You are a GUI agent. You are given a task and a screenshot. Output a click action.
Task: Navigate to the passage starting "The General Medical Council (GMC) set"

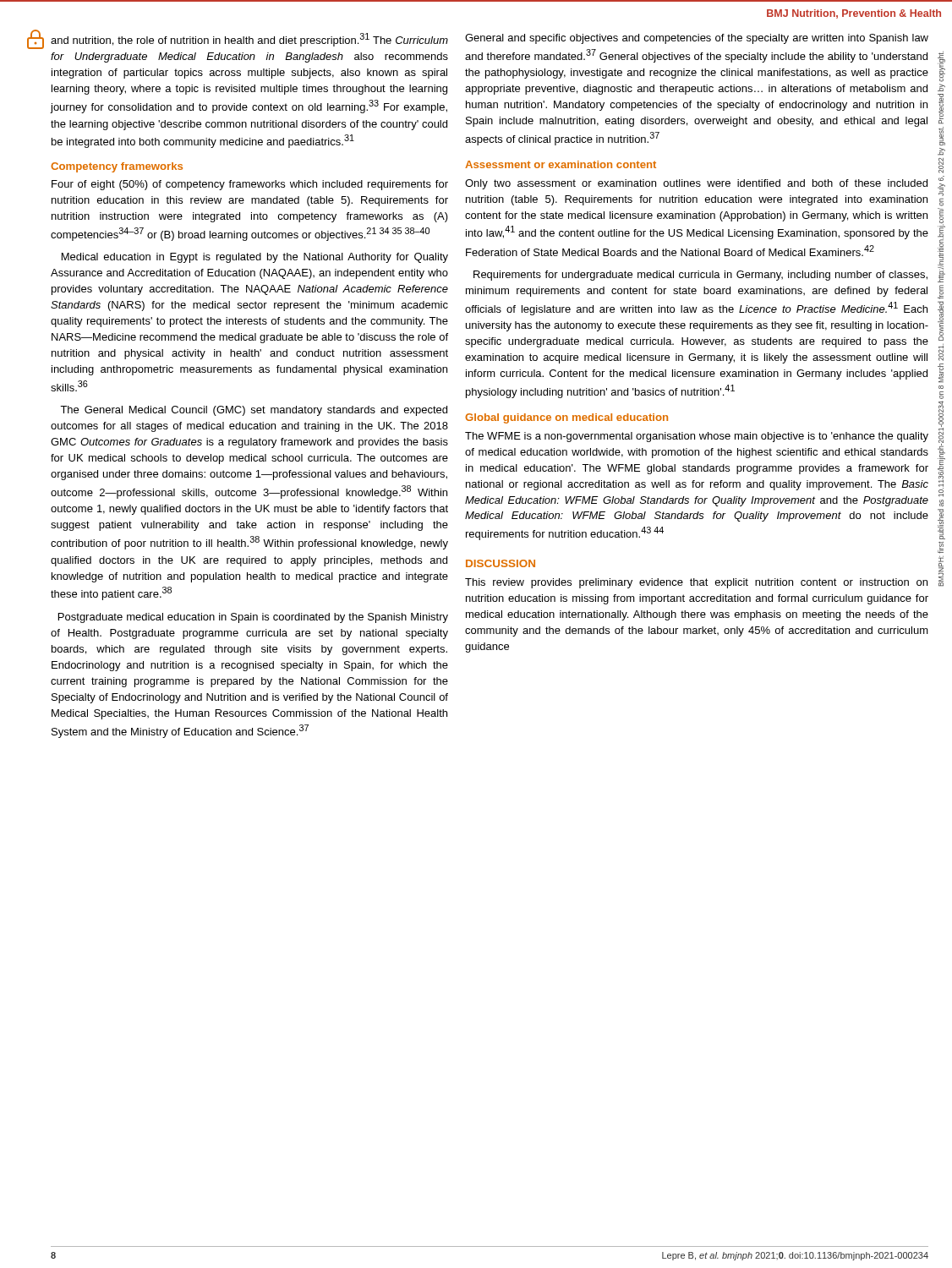pyautogui.click(x=249, y=502)
